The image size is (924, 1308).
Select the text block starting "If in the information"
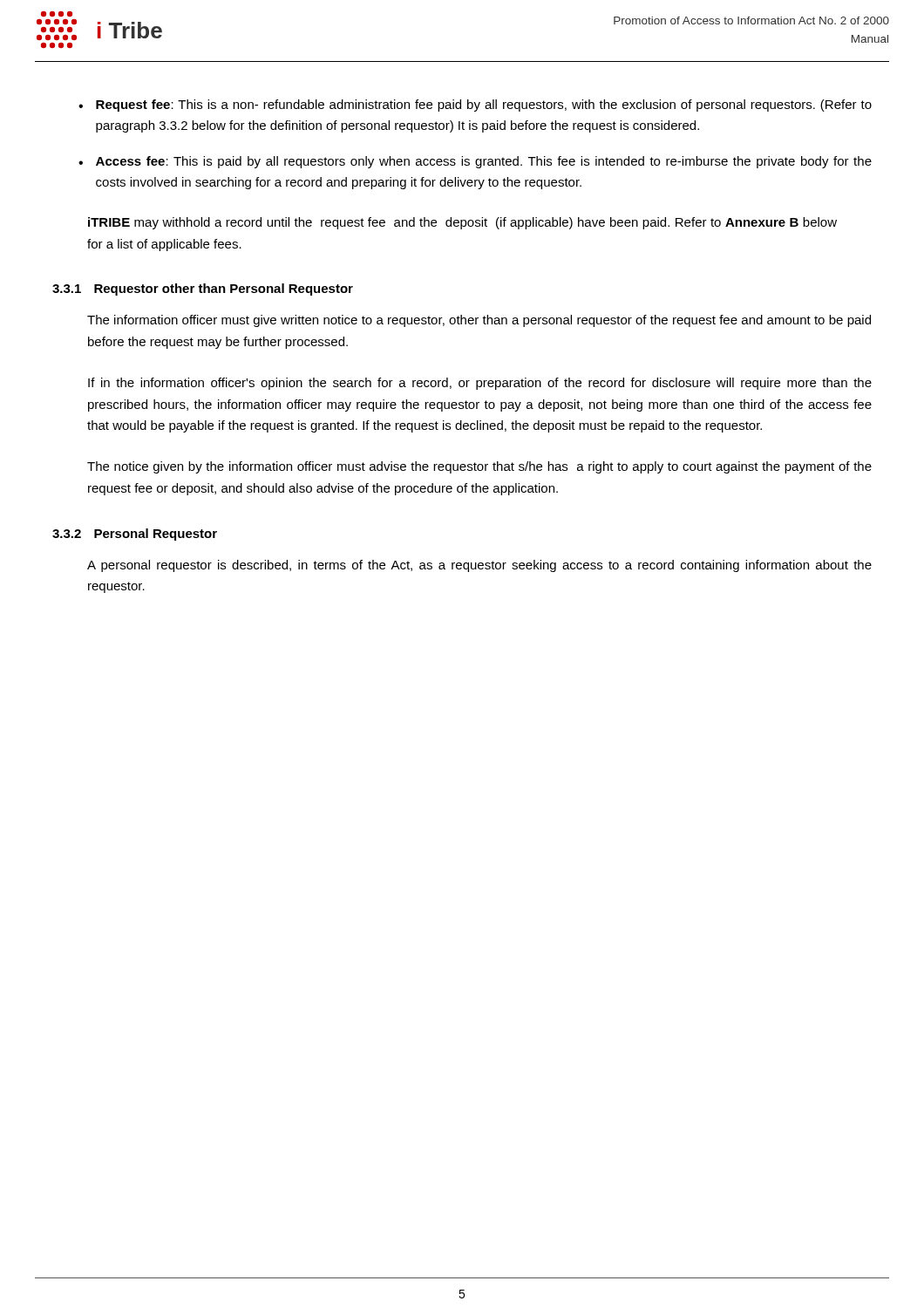click(x=479, y=404)
